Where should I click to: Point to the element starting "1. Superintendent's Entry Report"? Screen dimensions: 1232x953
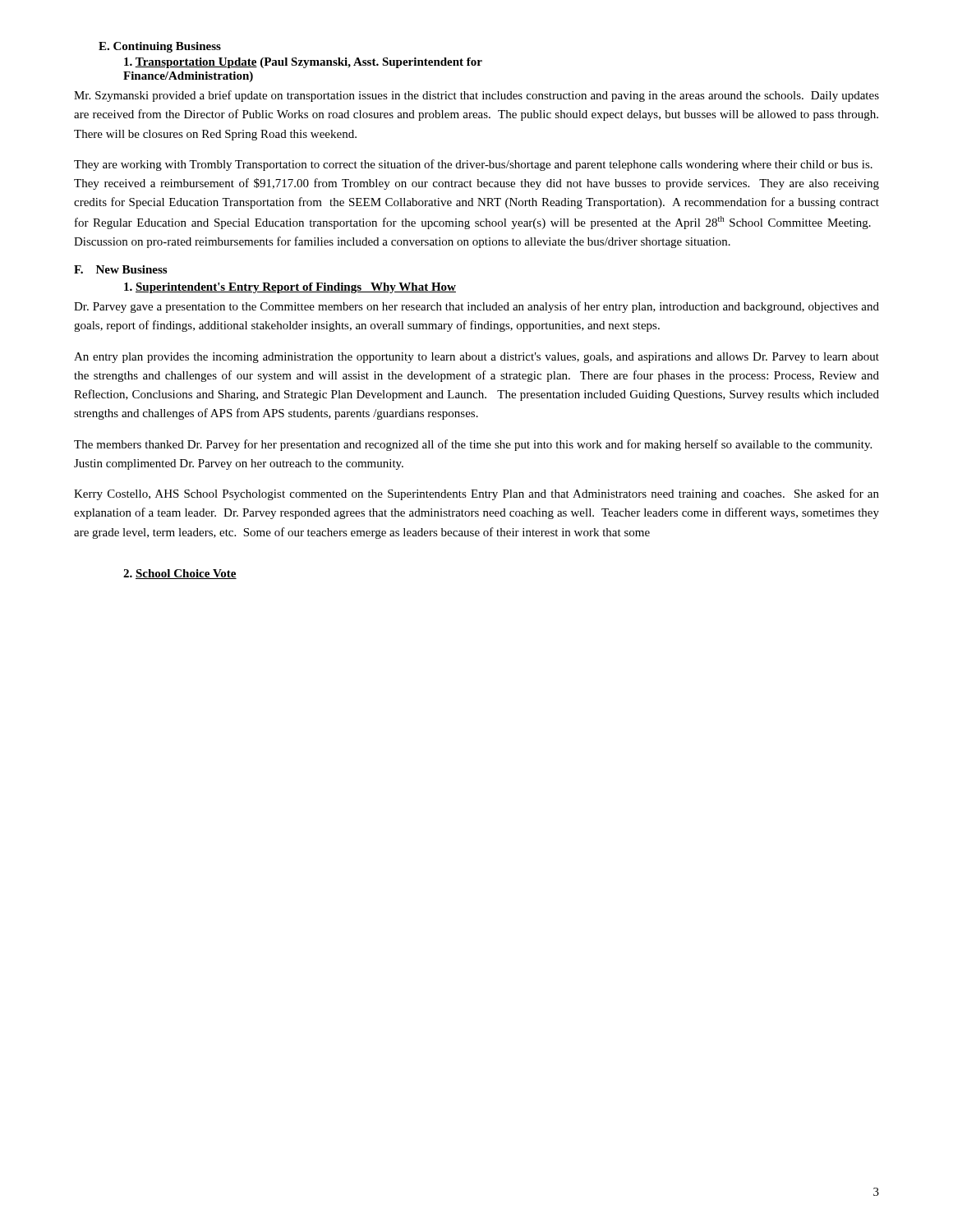click(x=290, y=287)
